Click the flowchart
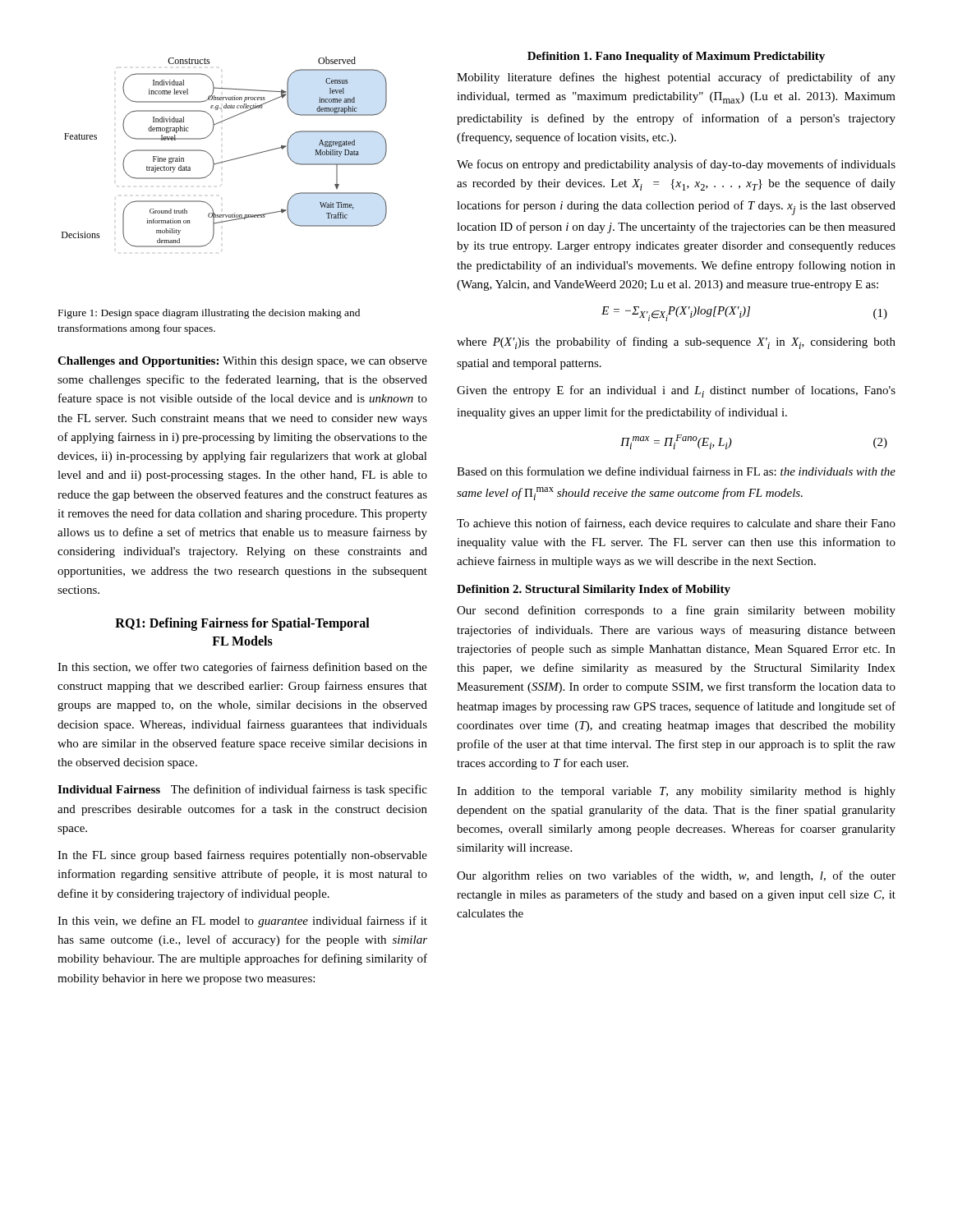The height and width of the screenshot is (1232, 953). click(242, 174)
